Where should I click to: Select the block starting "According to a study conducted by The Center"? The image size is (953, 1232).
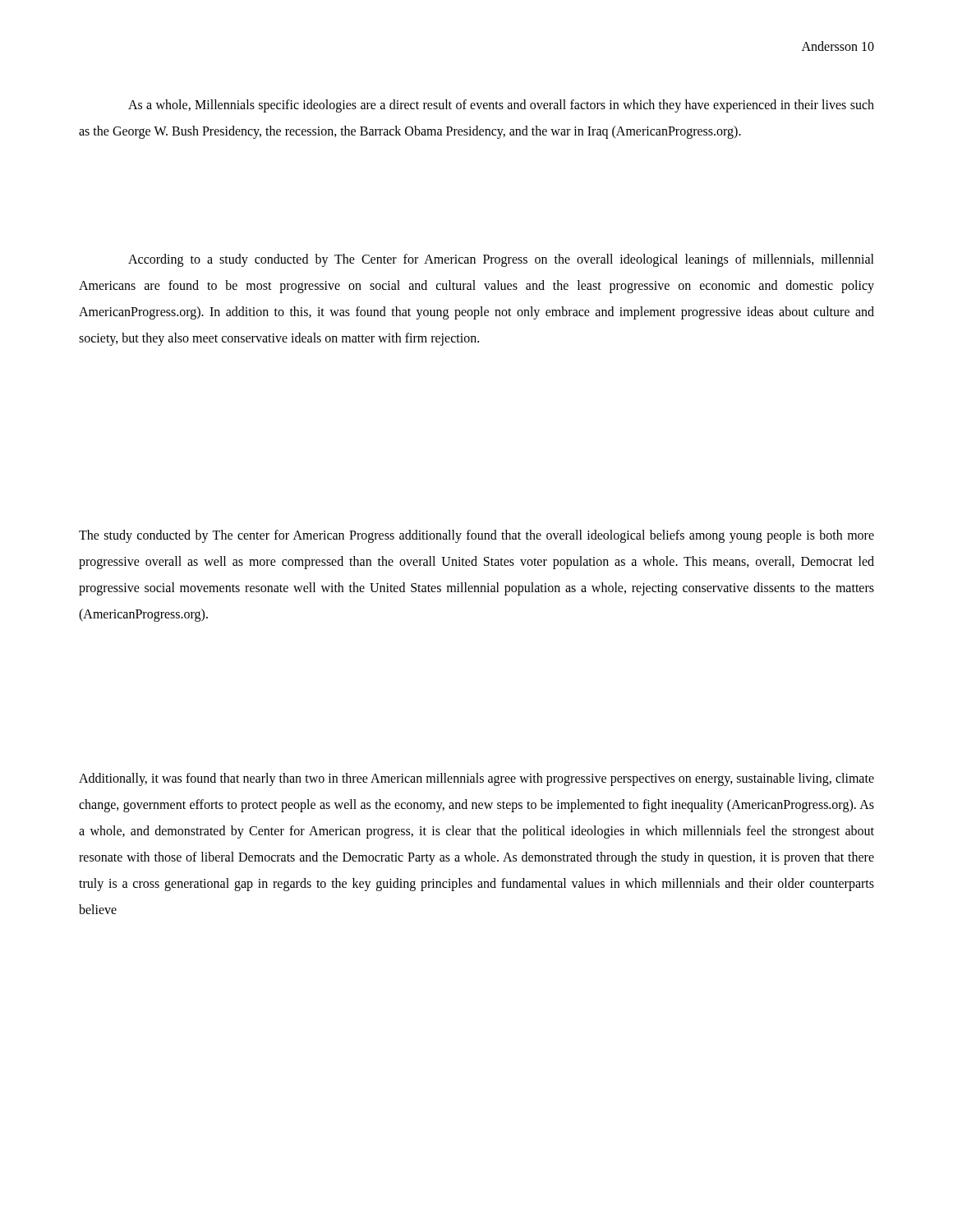point(476,299)
